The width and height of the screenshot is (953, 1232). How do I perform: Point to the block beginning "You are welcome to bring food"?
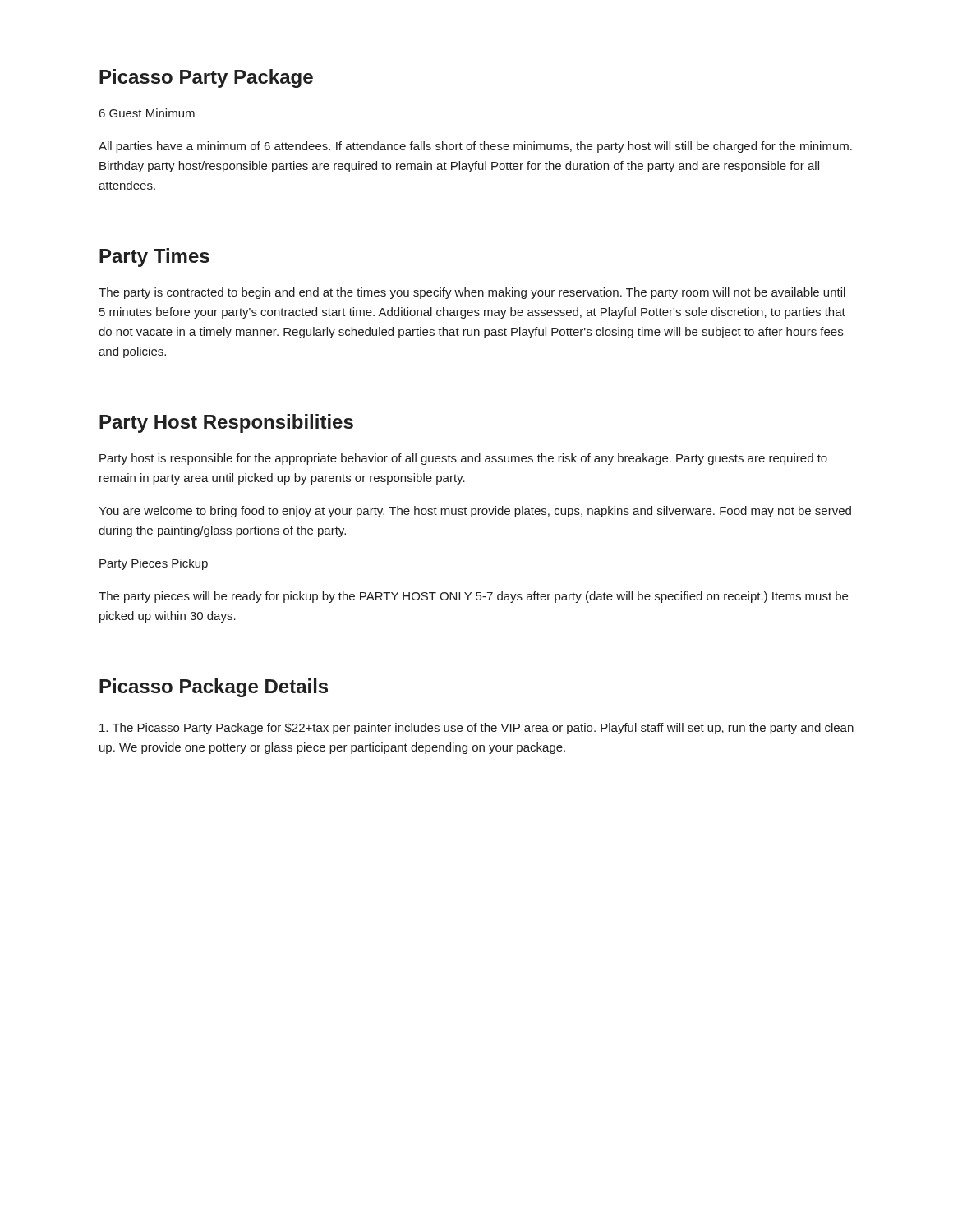tap(475, 520)
